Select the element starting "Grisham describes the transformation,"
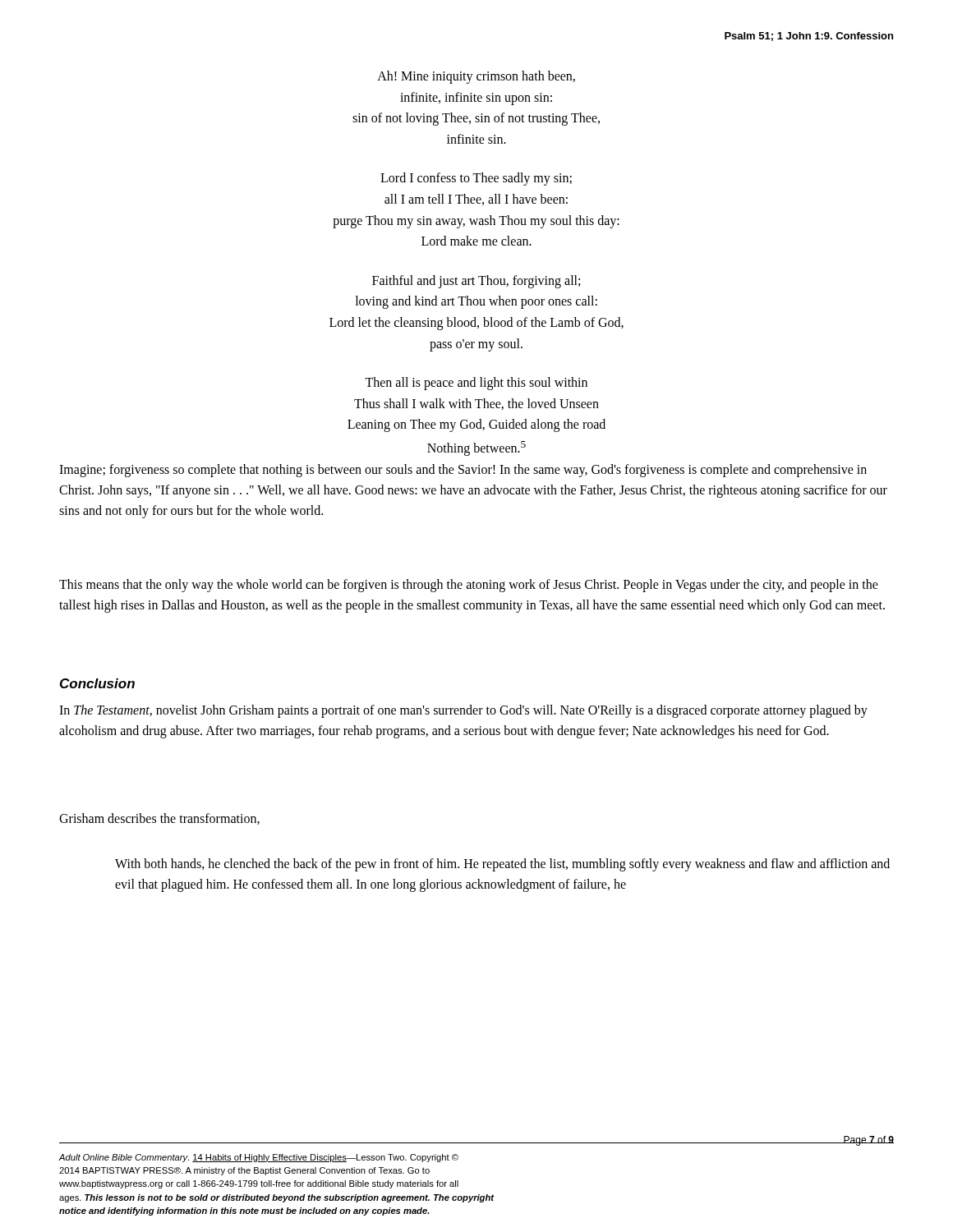Screen dimensions: 1232x953 160,818
